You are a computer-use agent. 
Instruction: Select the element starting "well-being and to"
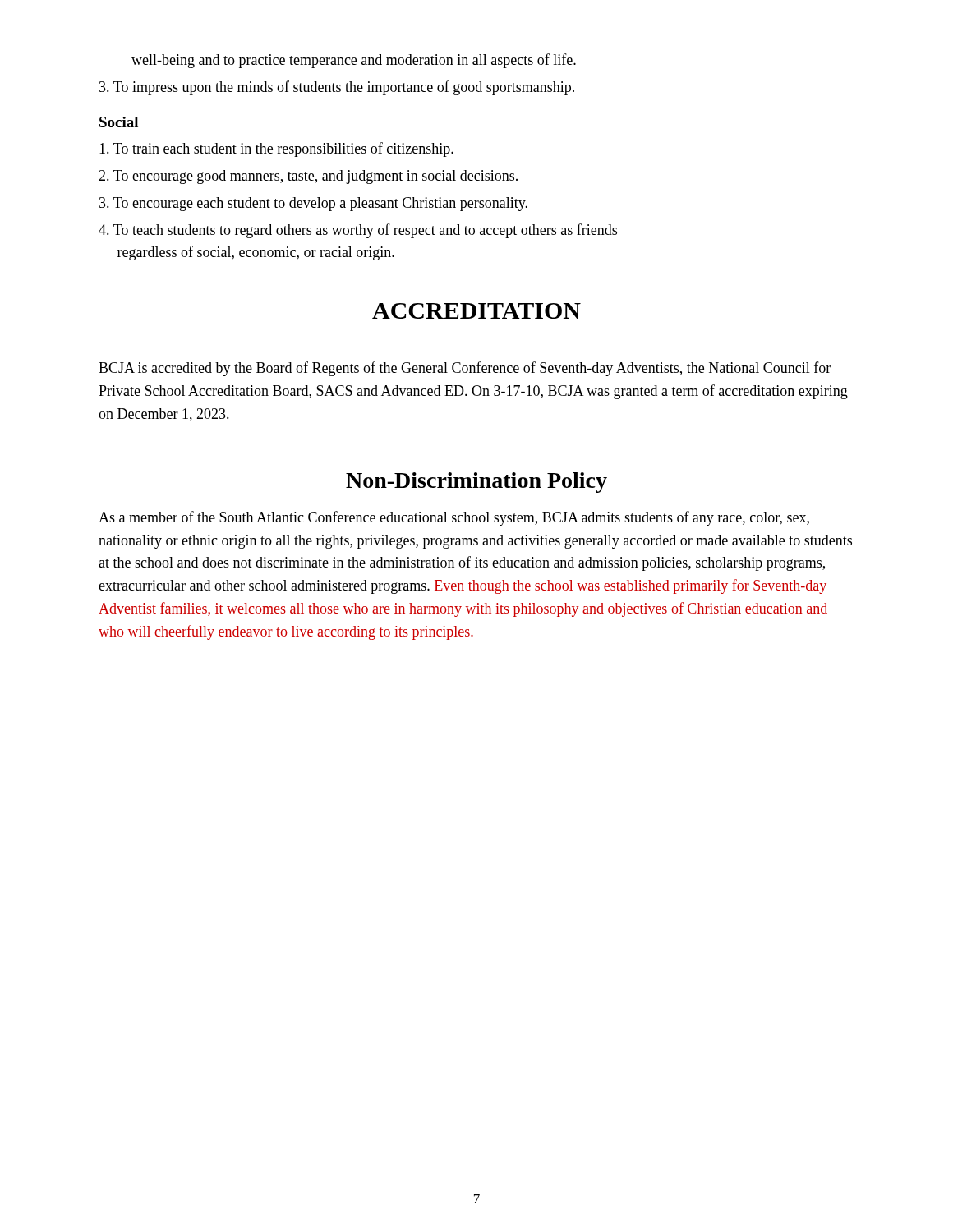point(354,60)
